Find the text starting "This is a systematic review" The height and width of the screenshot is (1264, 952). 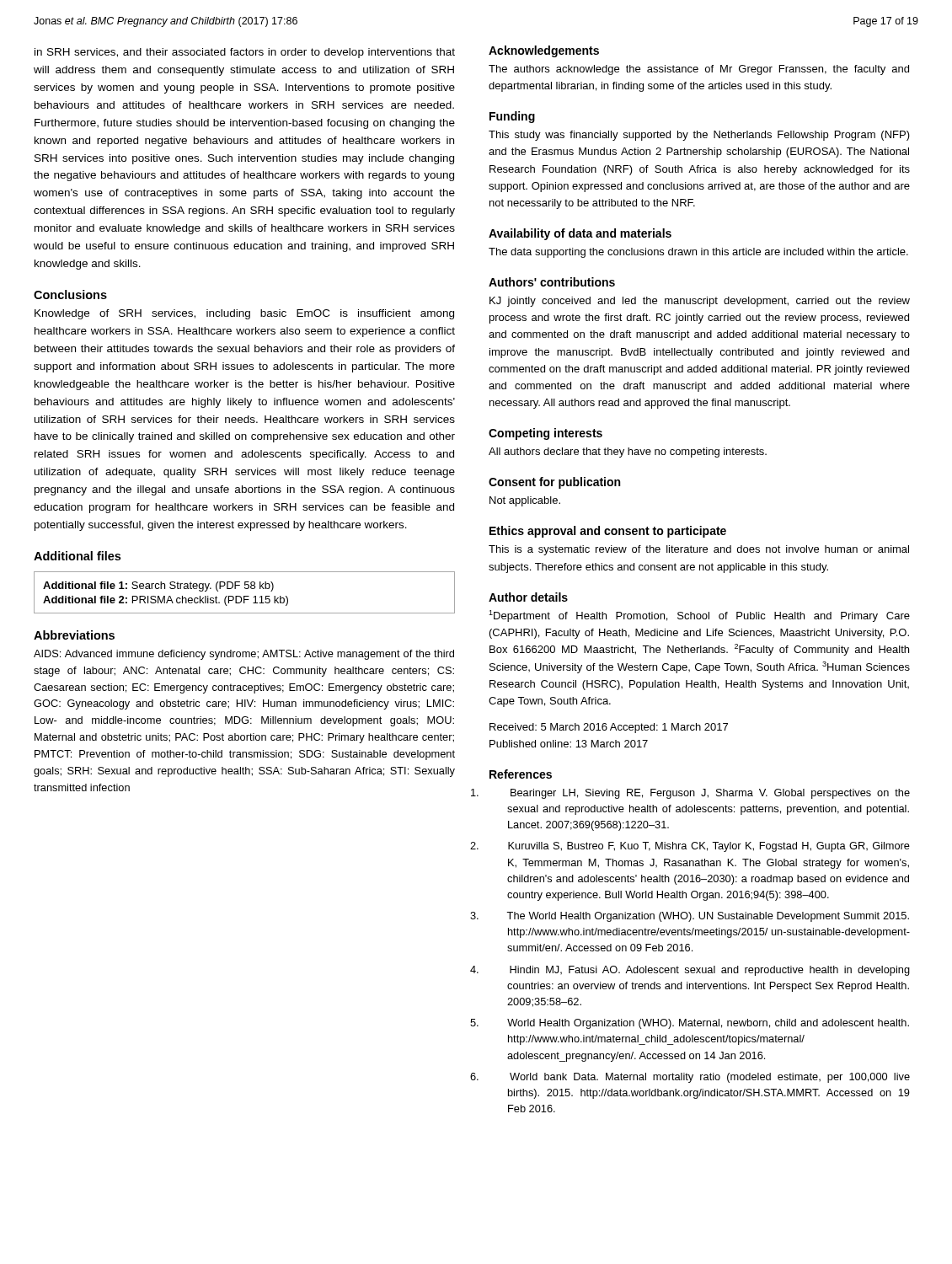click(699, 558)
